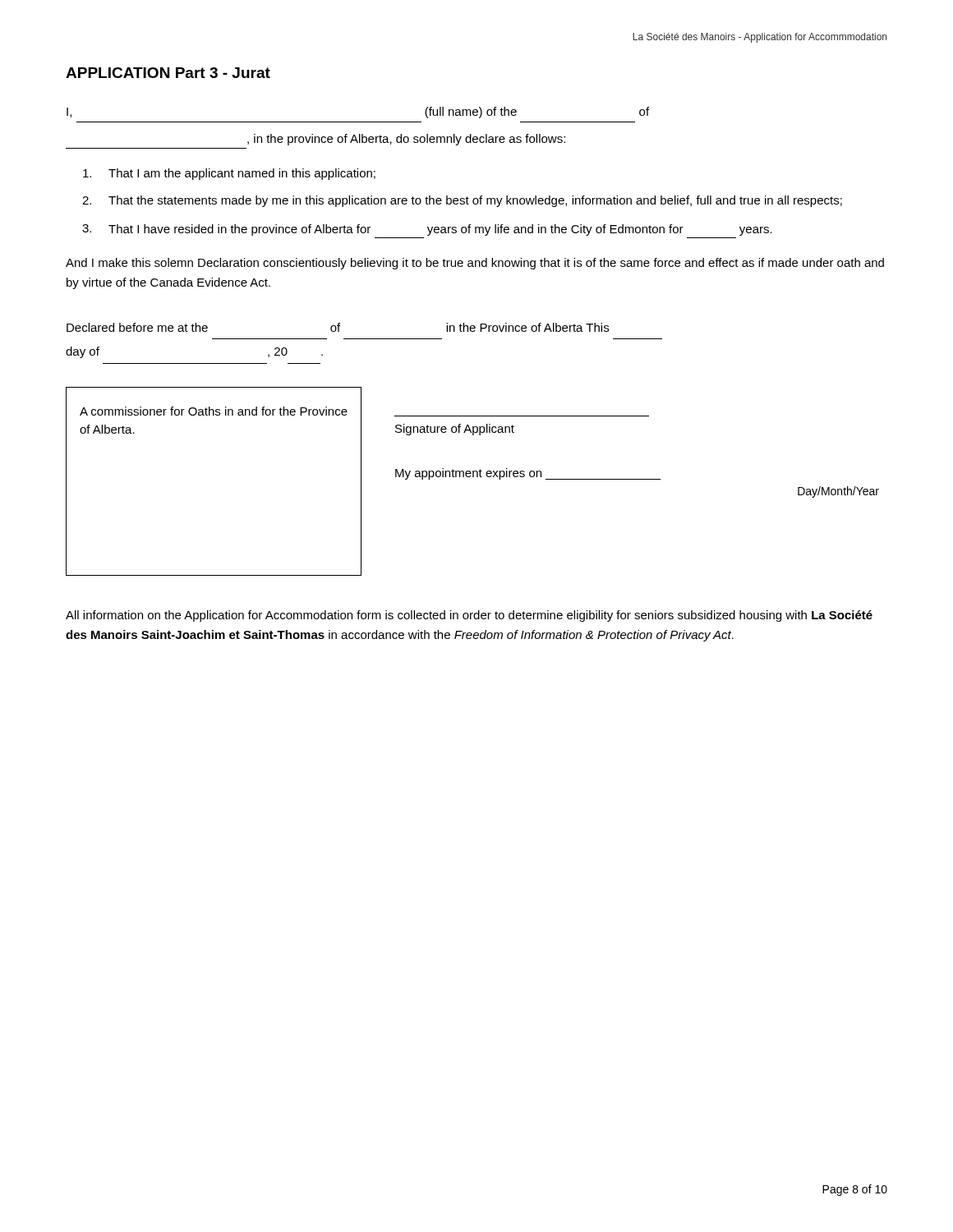Find the passage starting "APPLICATION Part 3 -"
The image size is (953, 1232).
point(168,73)
